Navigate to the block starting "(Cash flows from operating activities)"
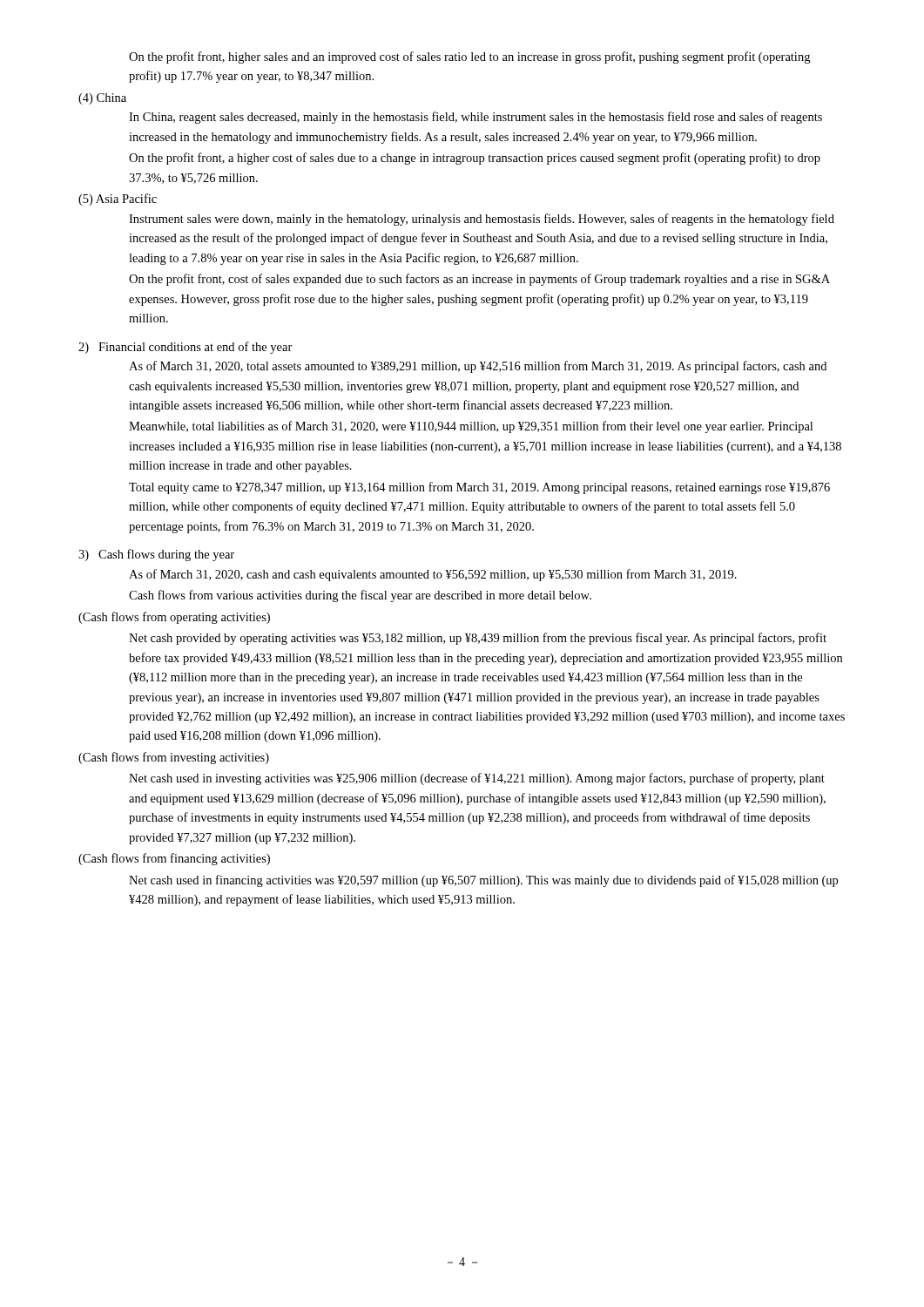This screenshot has width=924, height=1307. 174,618
